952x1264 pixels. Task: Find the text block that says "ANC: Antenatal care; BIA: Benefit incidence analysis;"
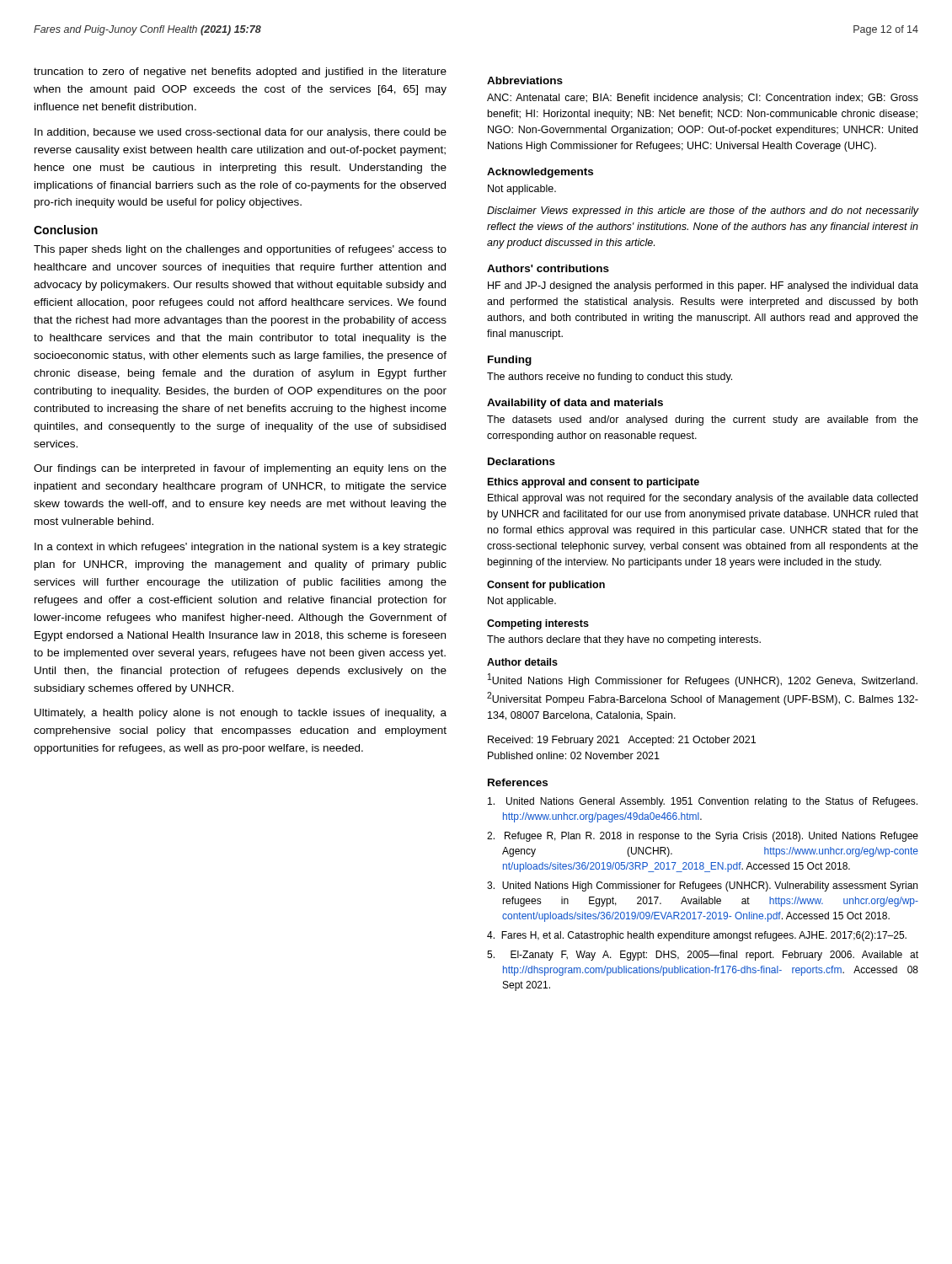click(x=703, y=122)
